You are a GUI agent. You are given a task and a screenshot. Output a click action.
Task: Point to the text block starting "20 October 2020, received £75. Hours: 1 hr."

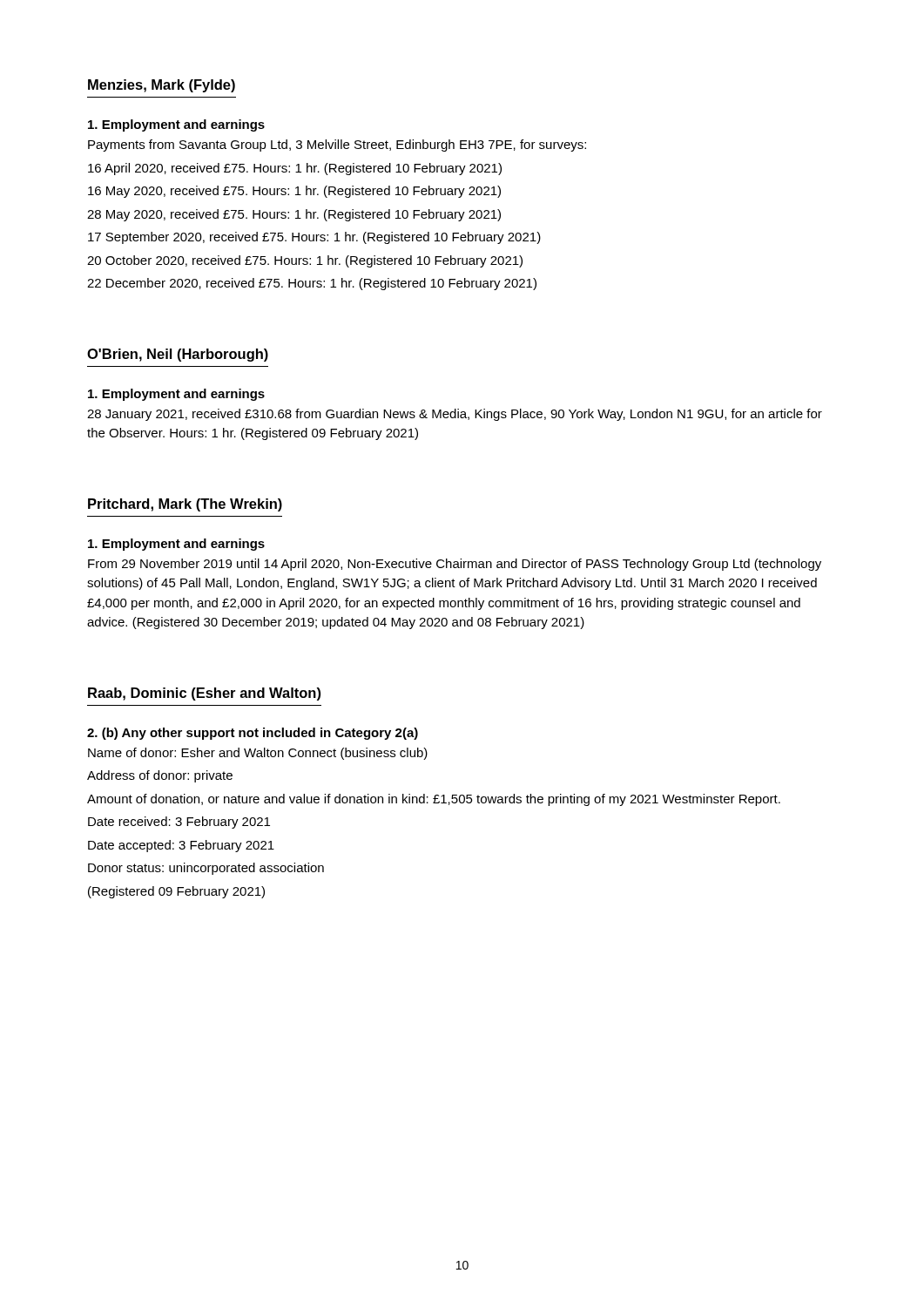462,260
